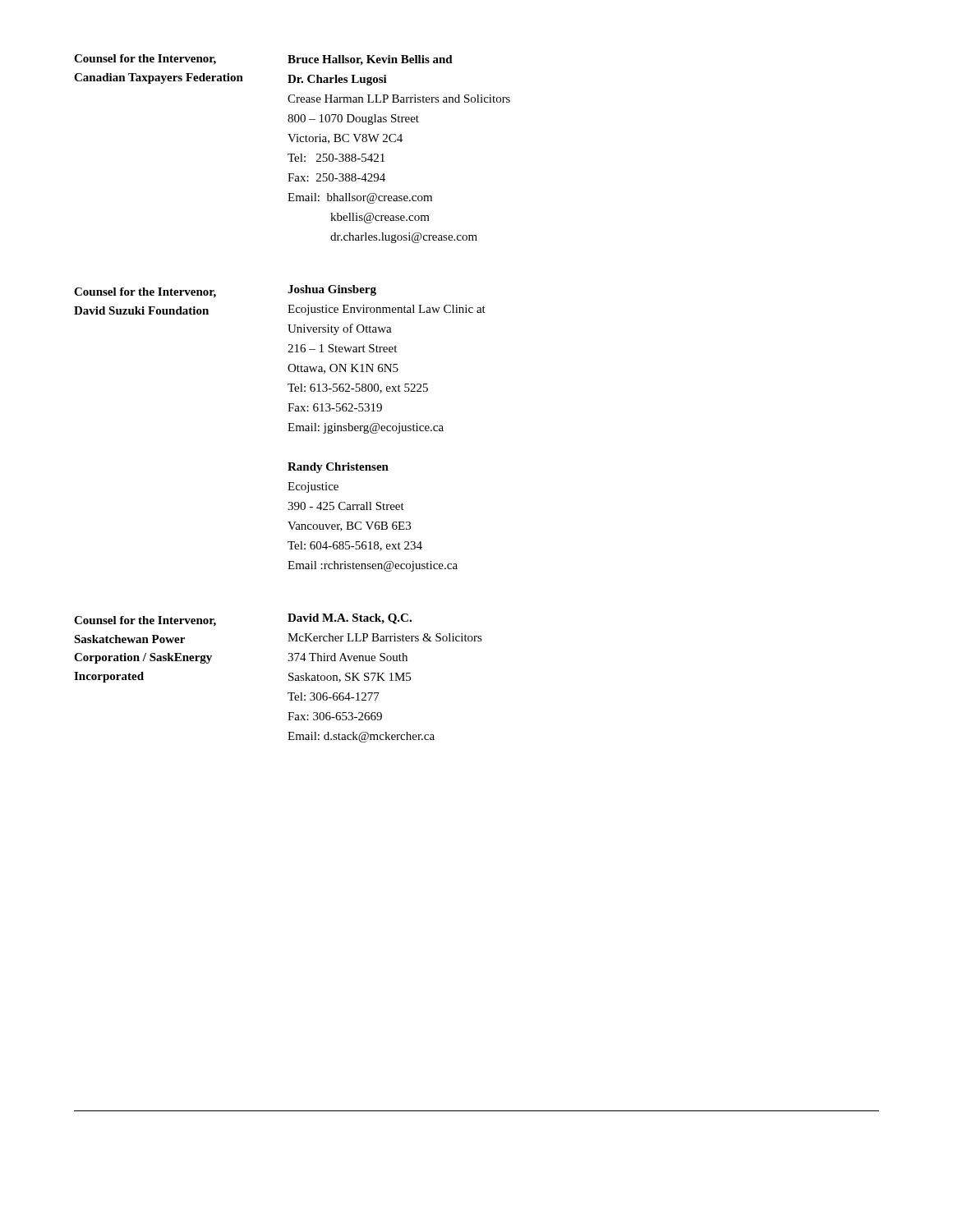Locate the passage starting "David M.A. Stack, Q.C. McKercher LLP"
This screenshot has width=953, height=1232.
click(x=385, y=677)
